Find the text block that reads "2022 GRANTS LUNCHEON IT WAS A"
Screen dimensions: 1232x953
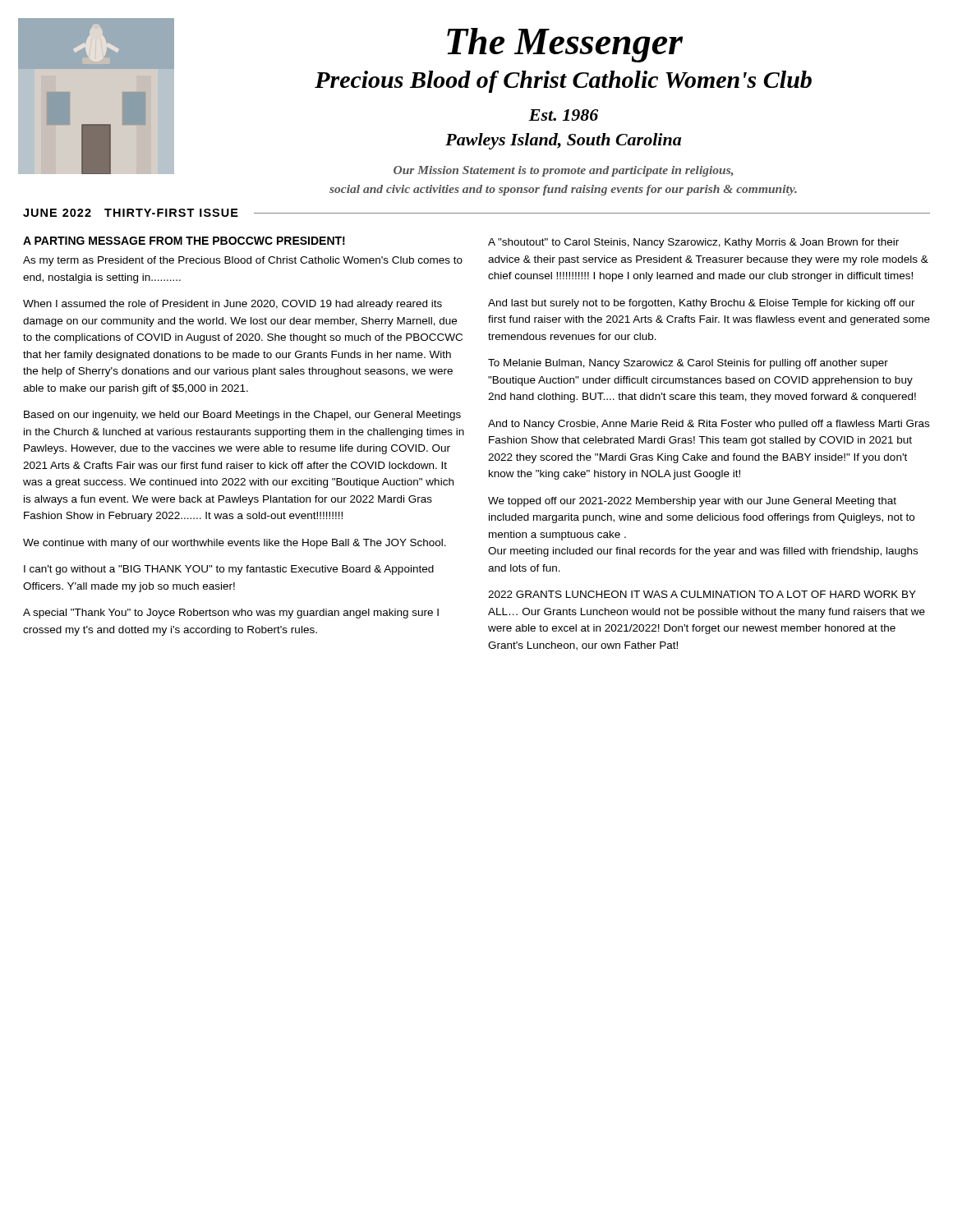(707, 620)
